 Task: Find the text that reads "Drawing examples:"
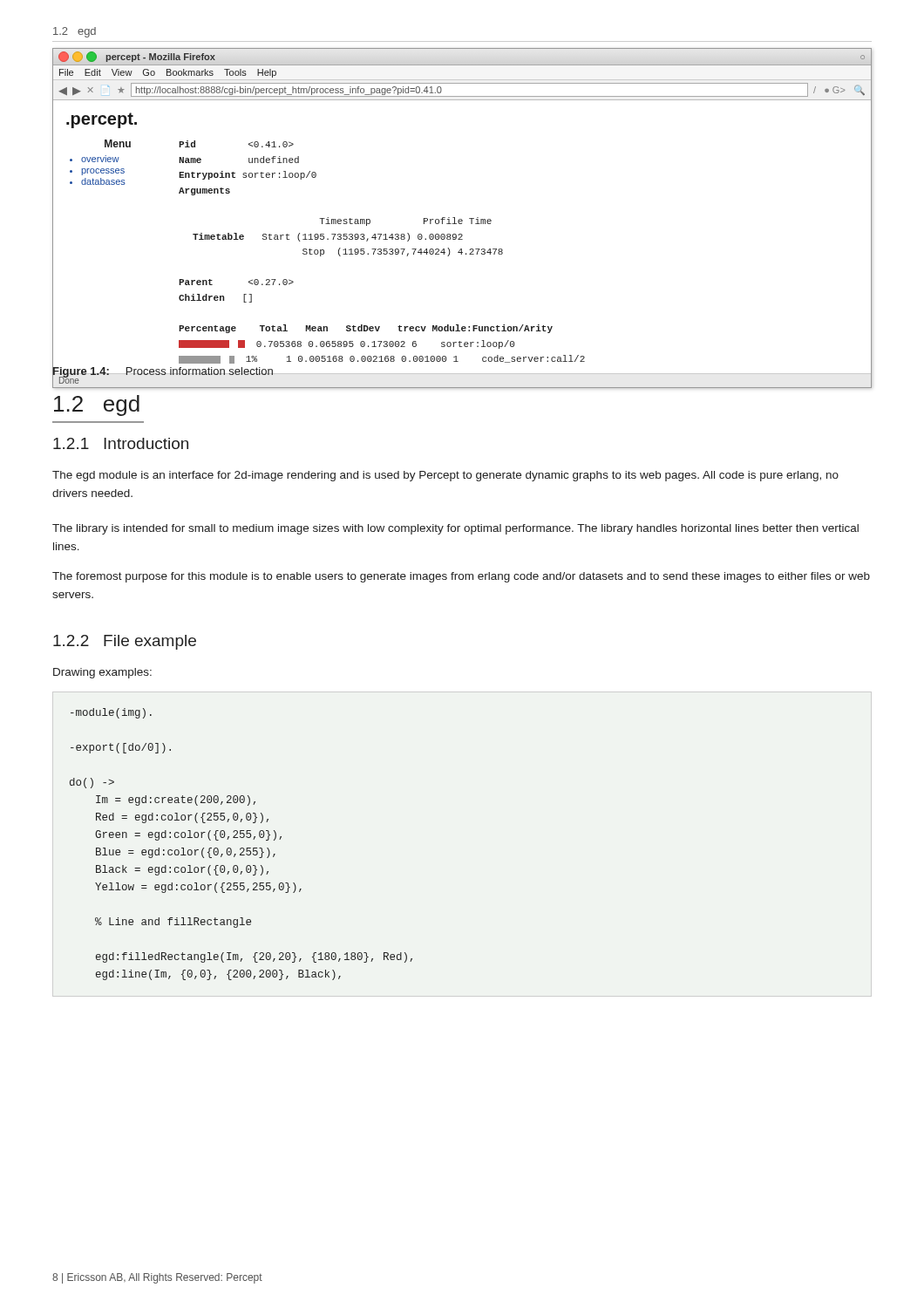[102, 672]
